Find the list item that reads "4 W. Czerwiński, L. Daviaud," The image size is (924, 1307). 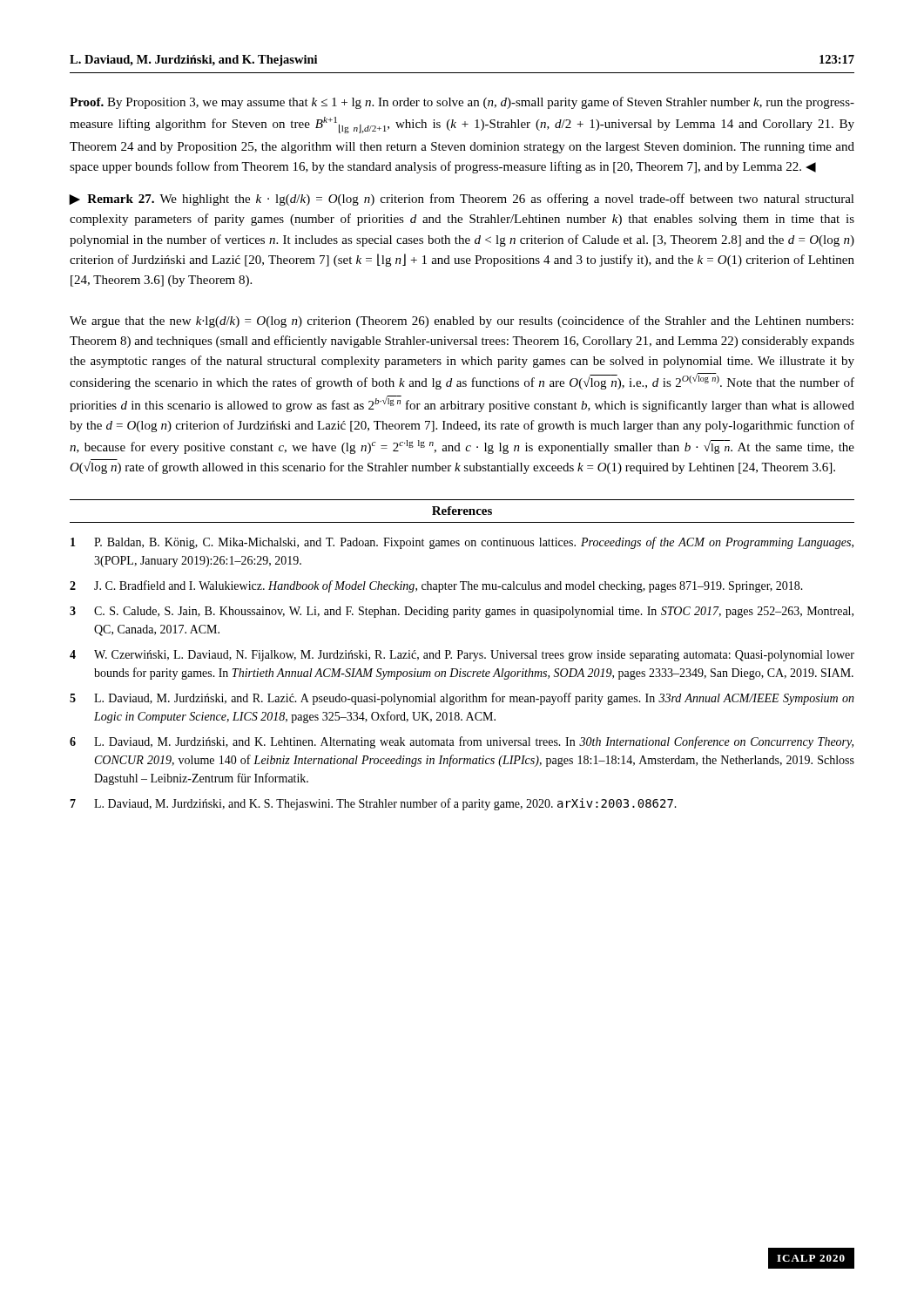coord(462,664)
